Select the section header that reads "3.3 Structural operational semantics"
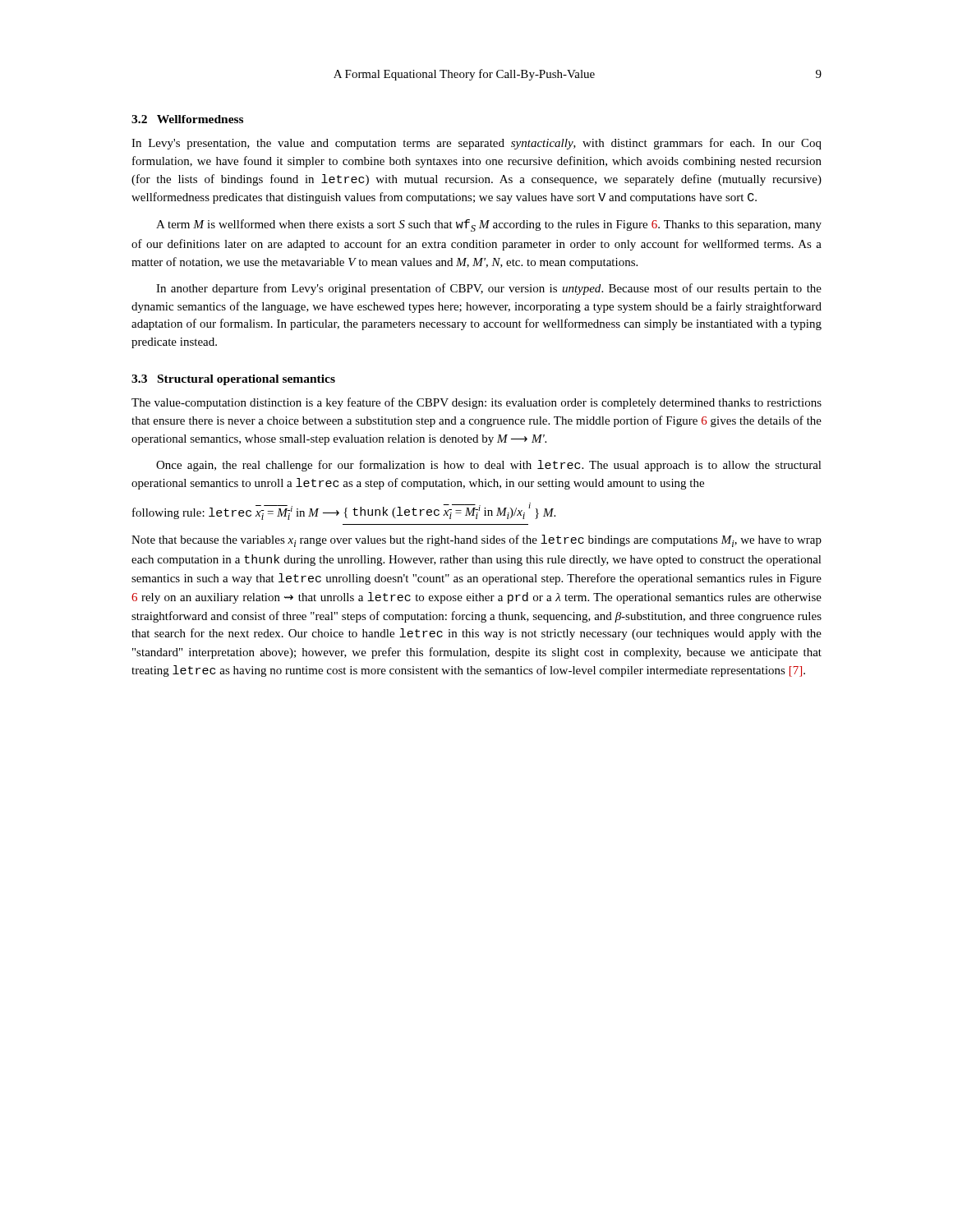 click(233, 380)
